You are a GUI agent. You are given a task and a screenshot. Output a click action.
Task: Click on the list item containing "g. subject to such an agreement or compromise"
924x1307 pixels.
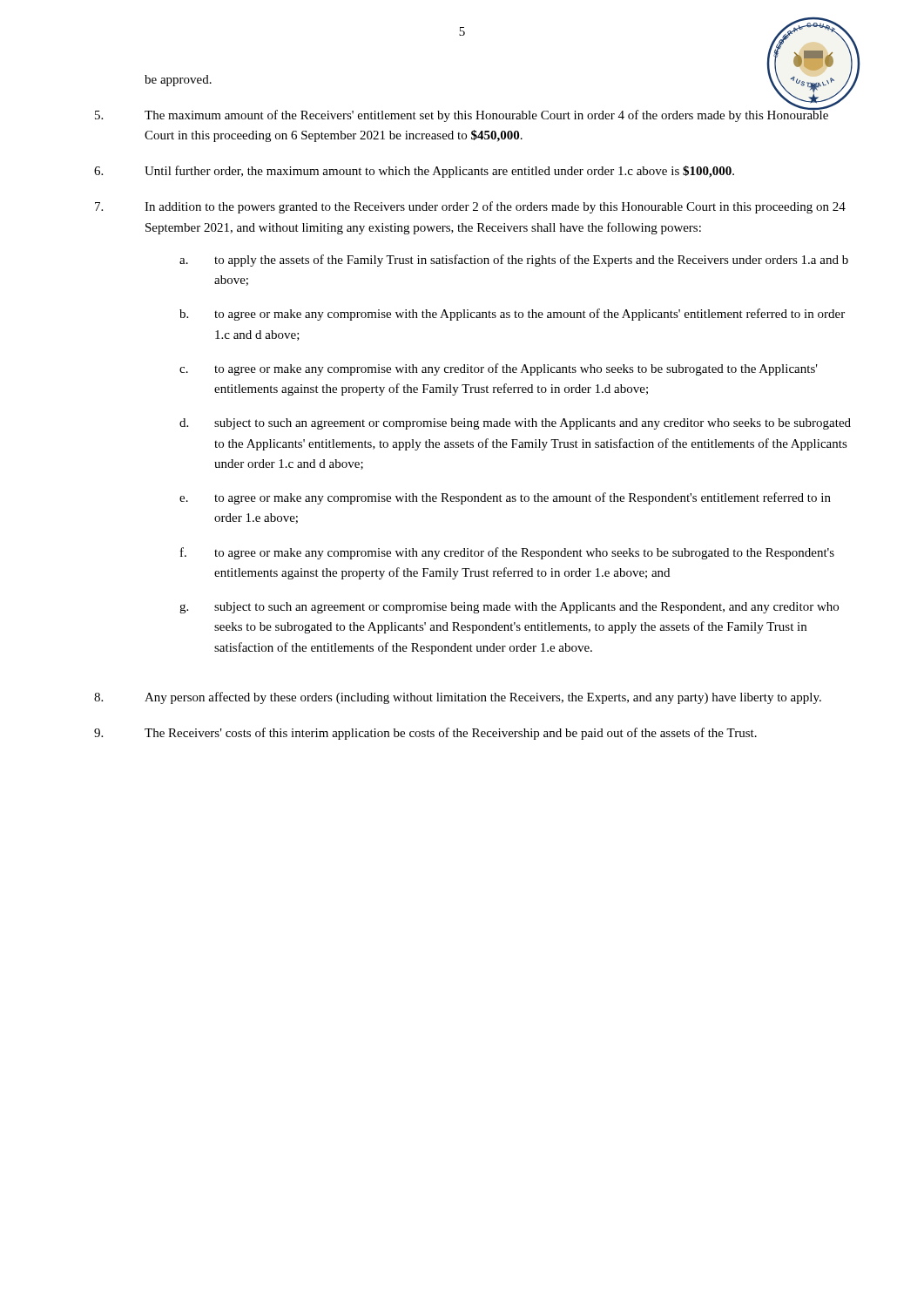[520, 627]
